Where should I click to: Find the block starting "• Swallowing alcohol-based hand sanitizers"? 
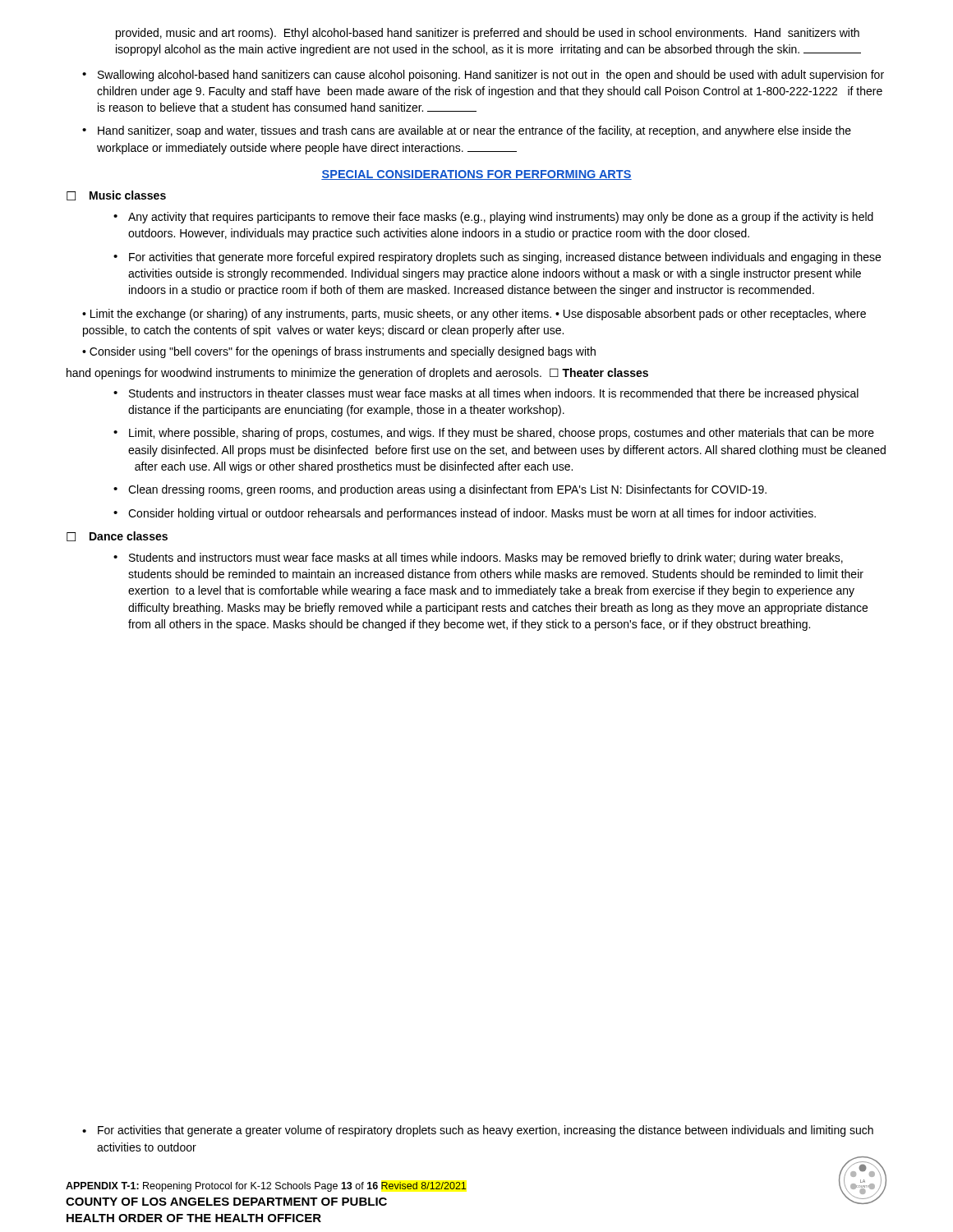point(485,91)
